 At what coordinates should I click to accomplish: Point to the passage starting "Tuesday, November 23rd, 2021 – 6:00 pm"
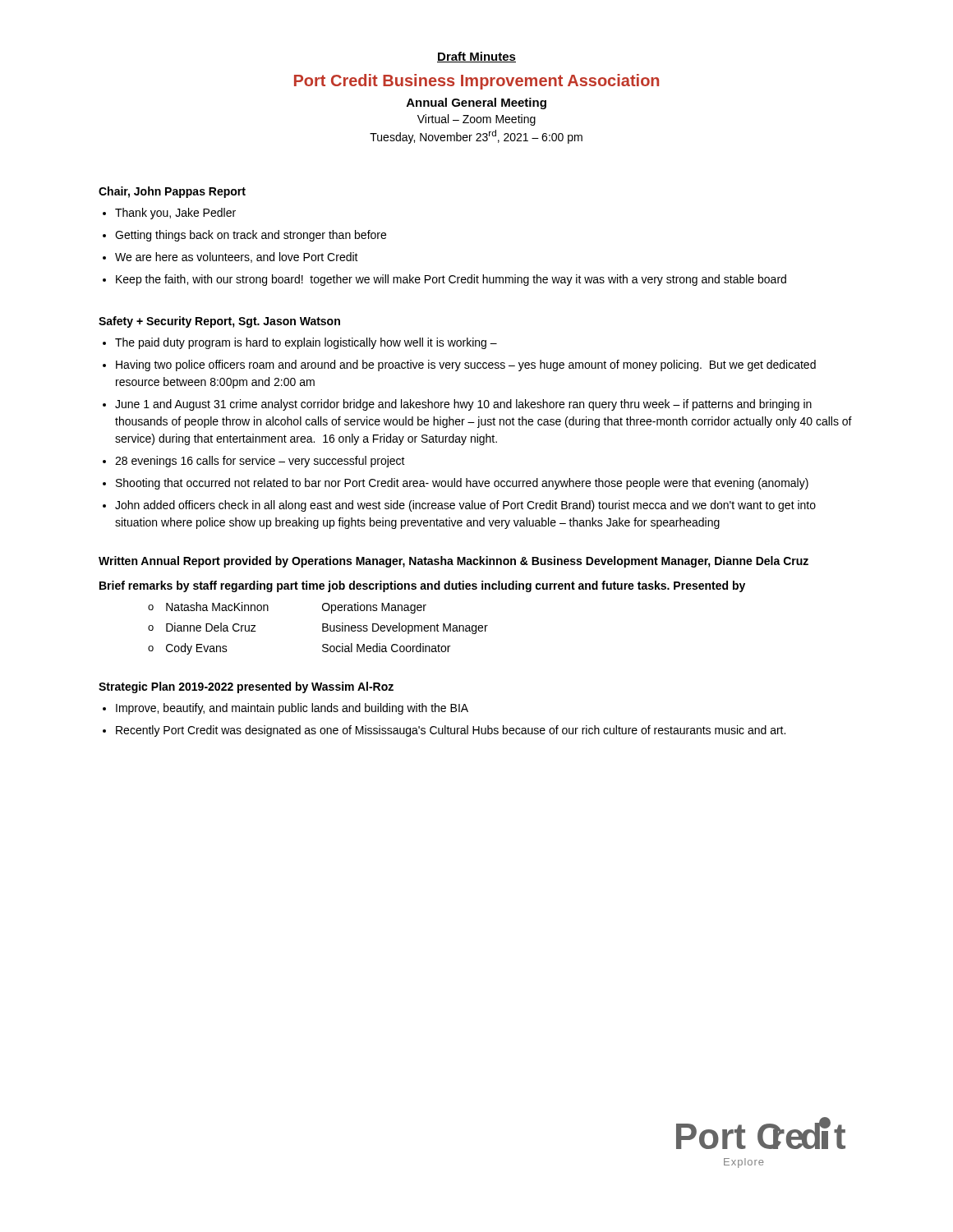[476, 135]
